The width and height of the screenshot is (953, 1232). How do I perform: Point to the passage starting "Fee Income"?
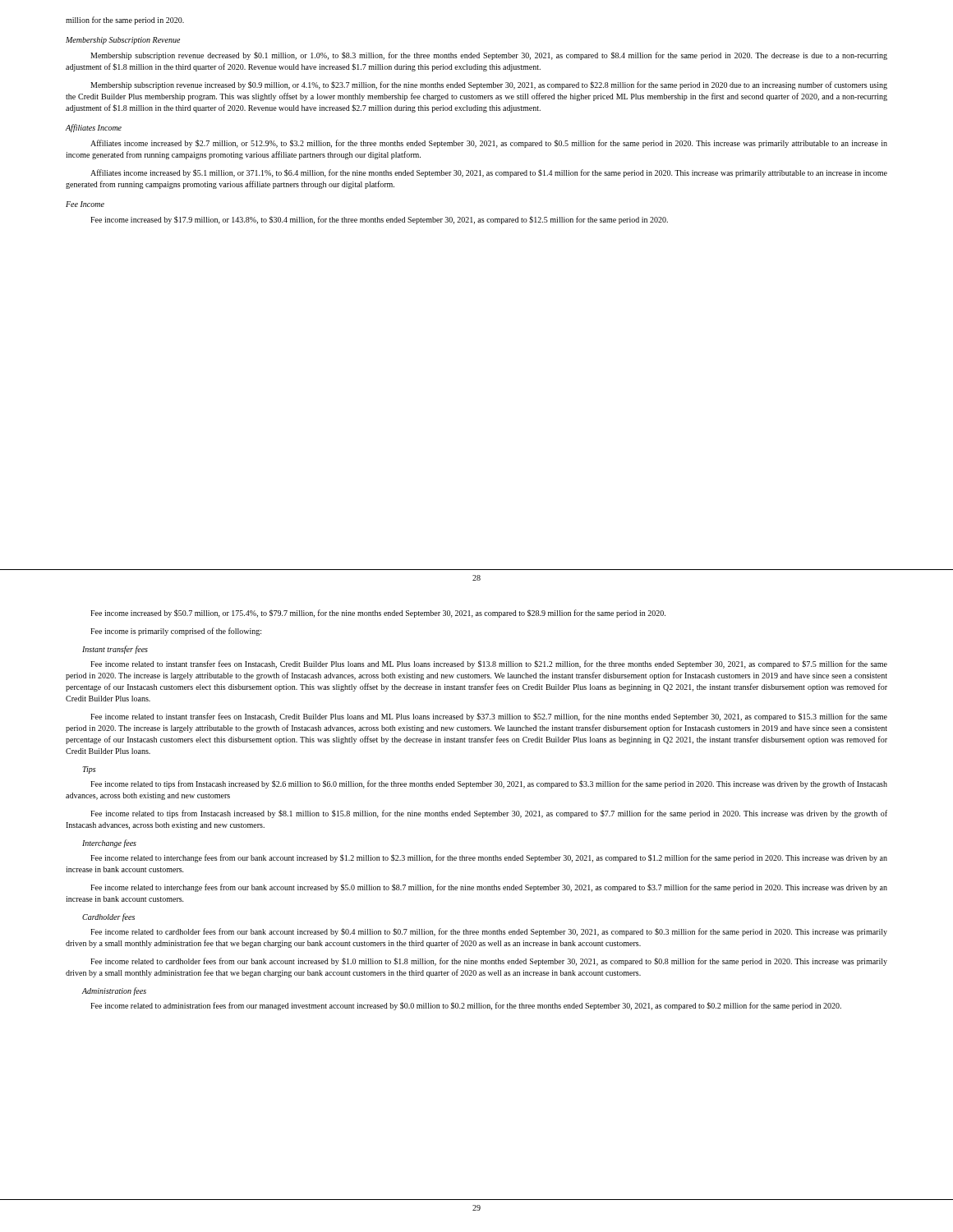tap(85, 204)
